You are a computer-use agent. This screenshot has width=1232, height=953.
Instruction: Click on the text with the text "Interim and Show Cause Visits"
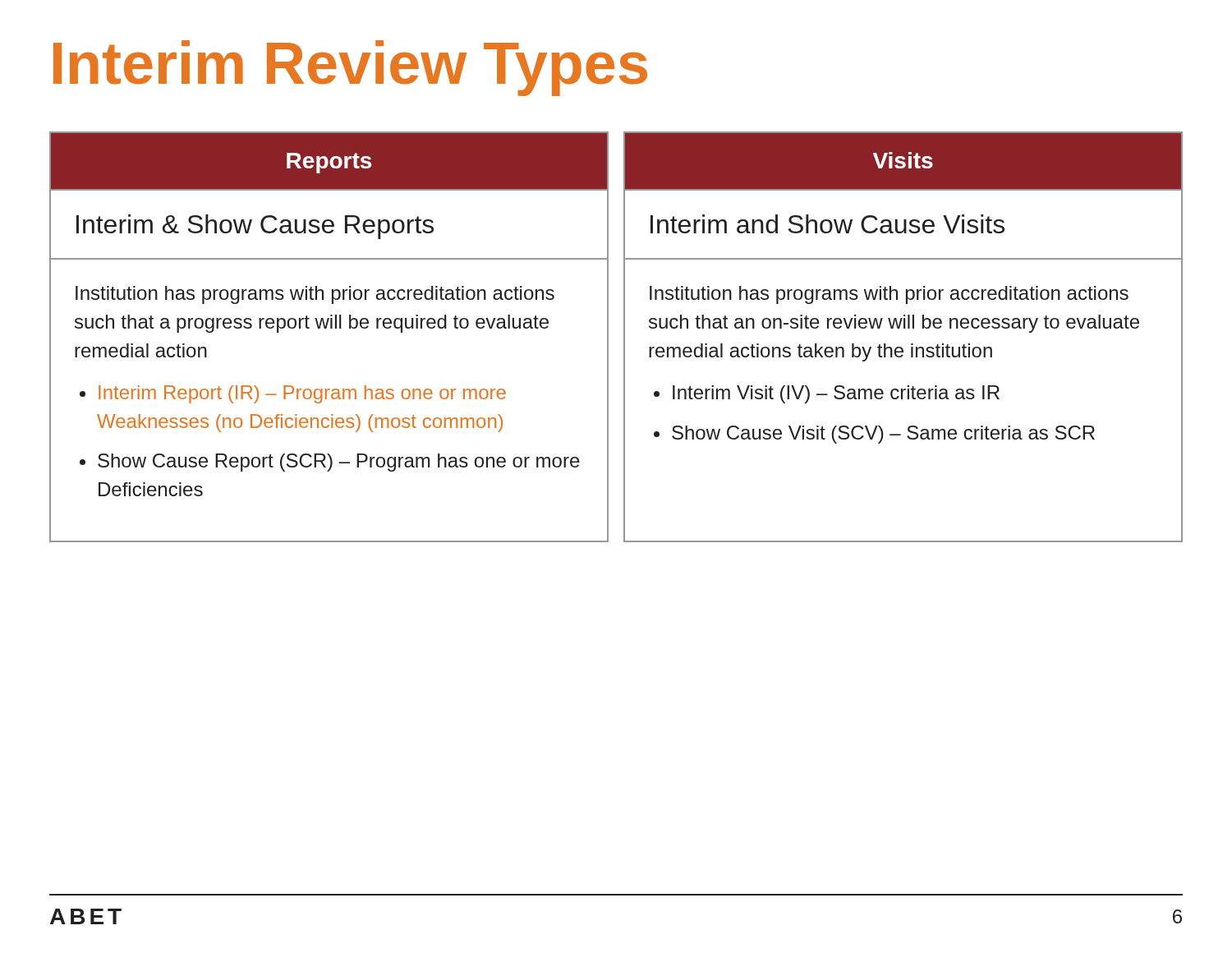click(827, 224)
